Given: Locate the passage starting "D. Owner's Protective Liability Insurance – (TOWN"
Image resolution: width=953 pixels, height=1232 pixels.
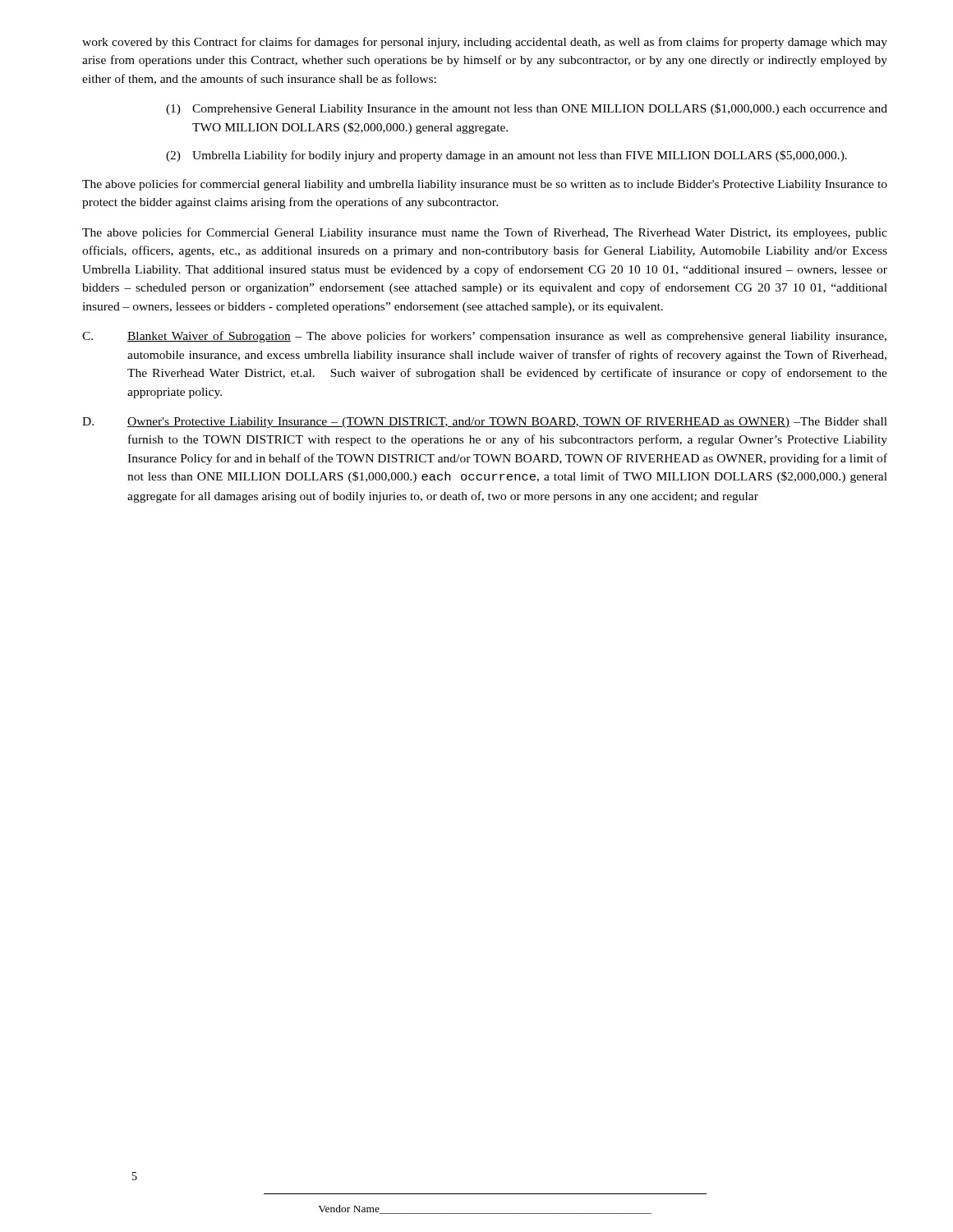Looking at the screenshot, I should pos(485,459).
